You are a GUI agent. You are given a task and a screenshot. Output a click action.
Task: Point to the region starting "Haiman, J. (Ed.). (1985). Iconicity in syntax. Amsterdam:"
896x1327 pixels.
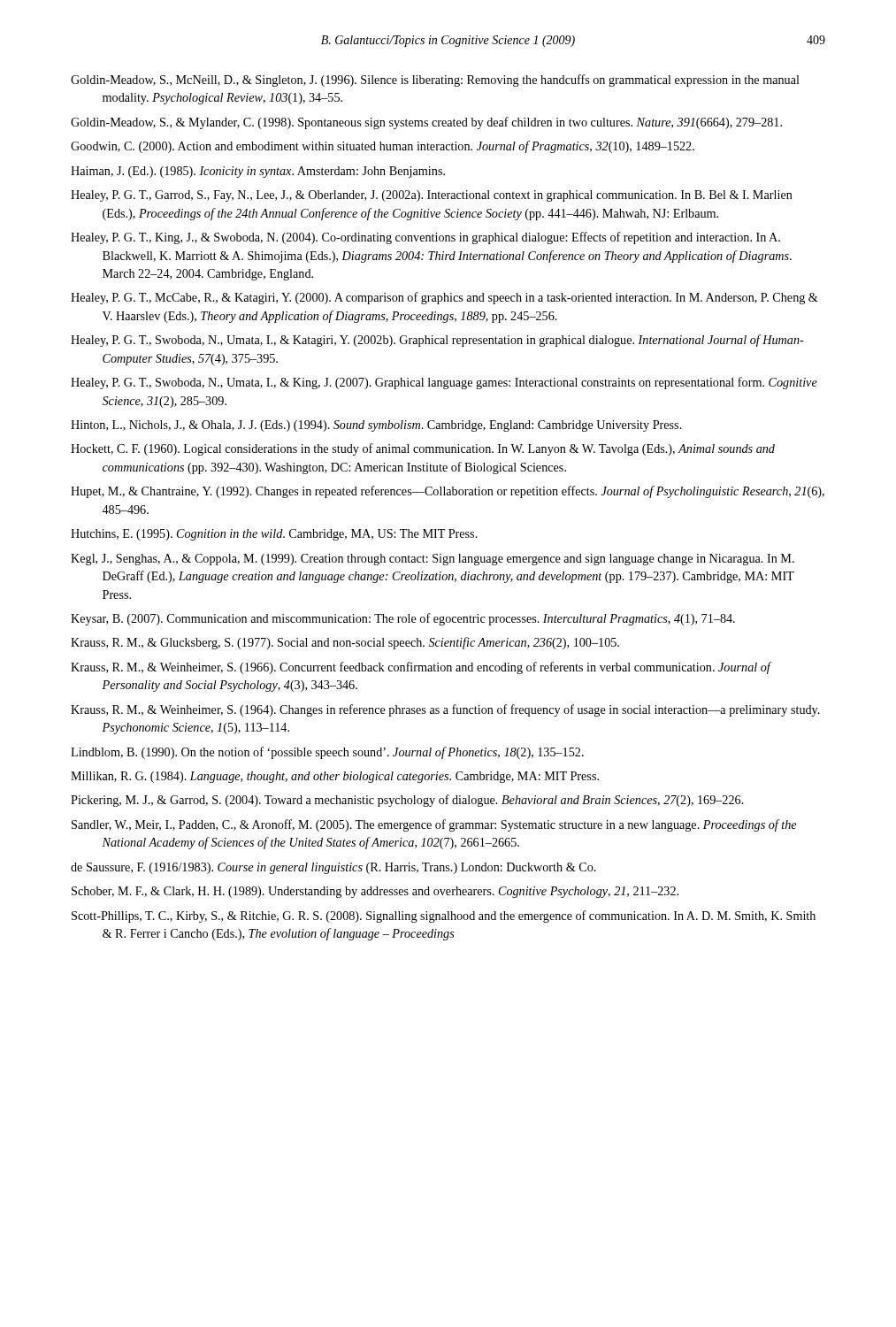click(x=258, y=171)
